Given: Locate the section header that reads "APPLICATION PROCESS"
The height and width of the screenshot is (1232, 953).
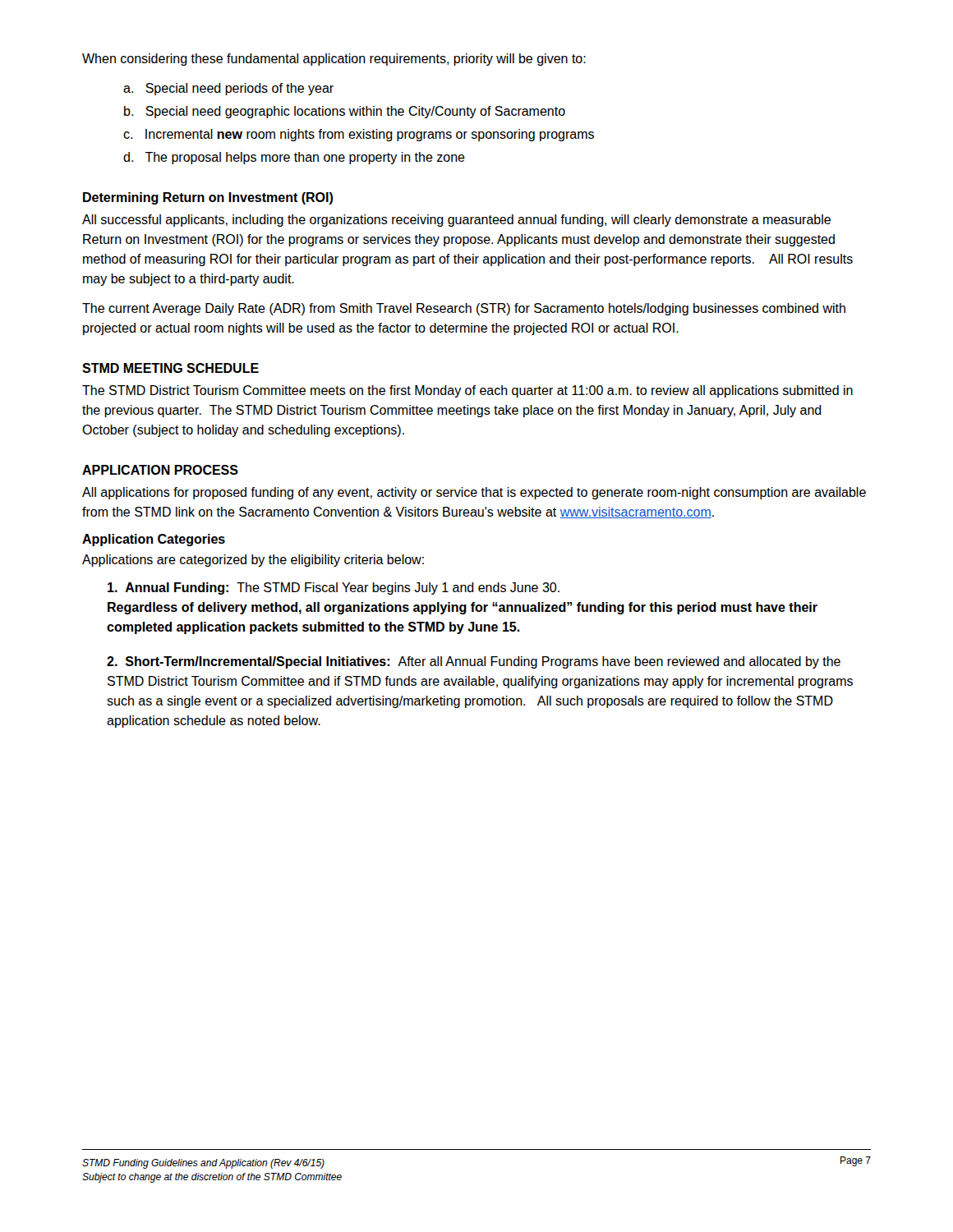Looking at the screenshot, I should (x=160, y=470).
